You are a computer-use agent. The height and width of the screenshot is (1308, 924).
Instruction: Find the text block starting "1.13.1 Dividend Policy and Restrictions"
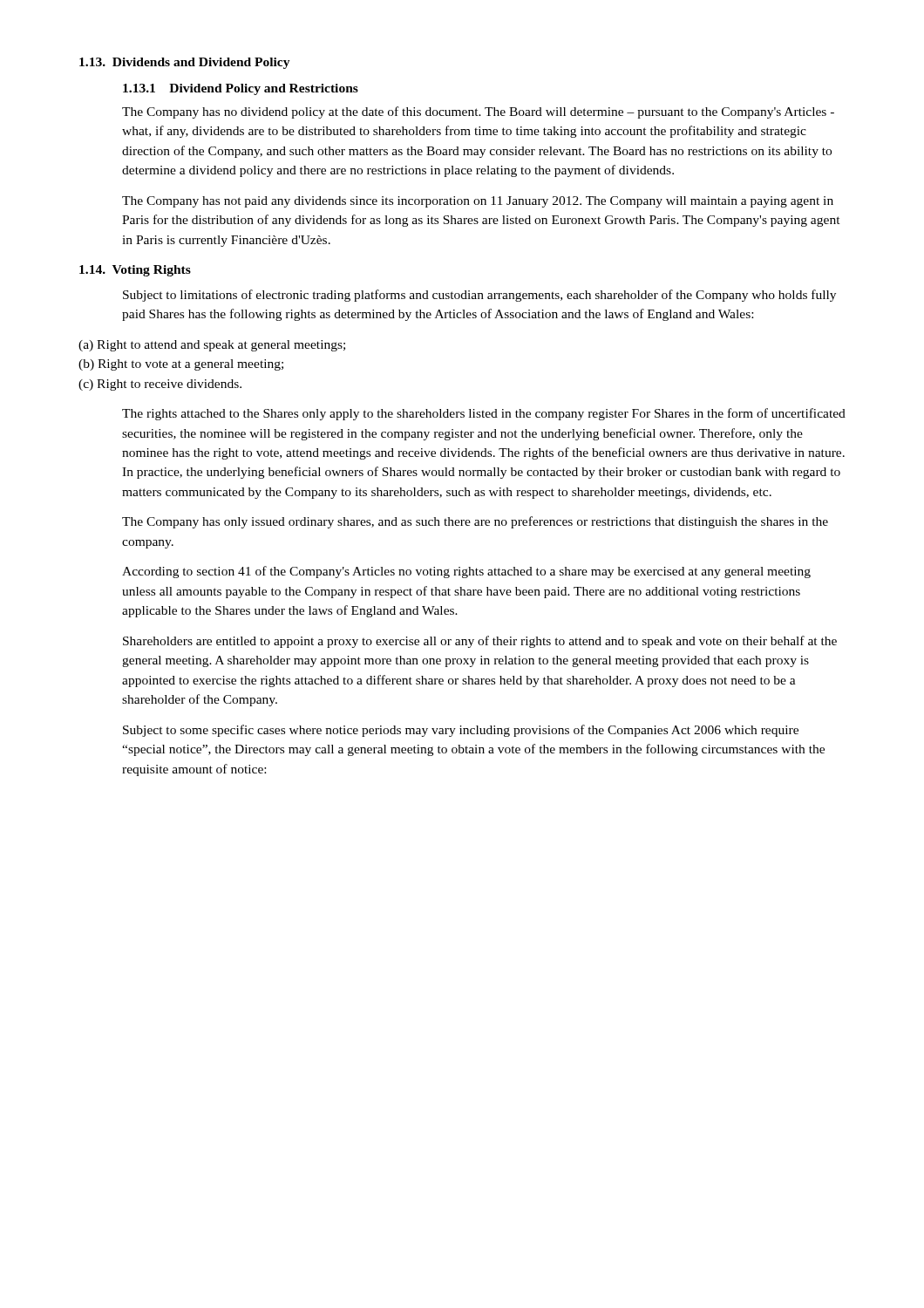click(240, 88)
